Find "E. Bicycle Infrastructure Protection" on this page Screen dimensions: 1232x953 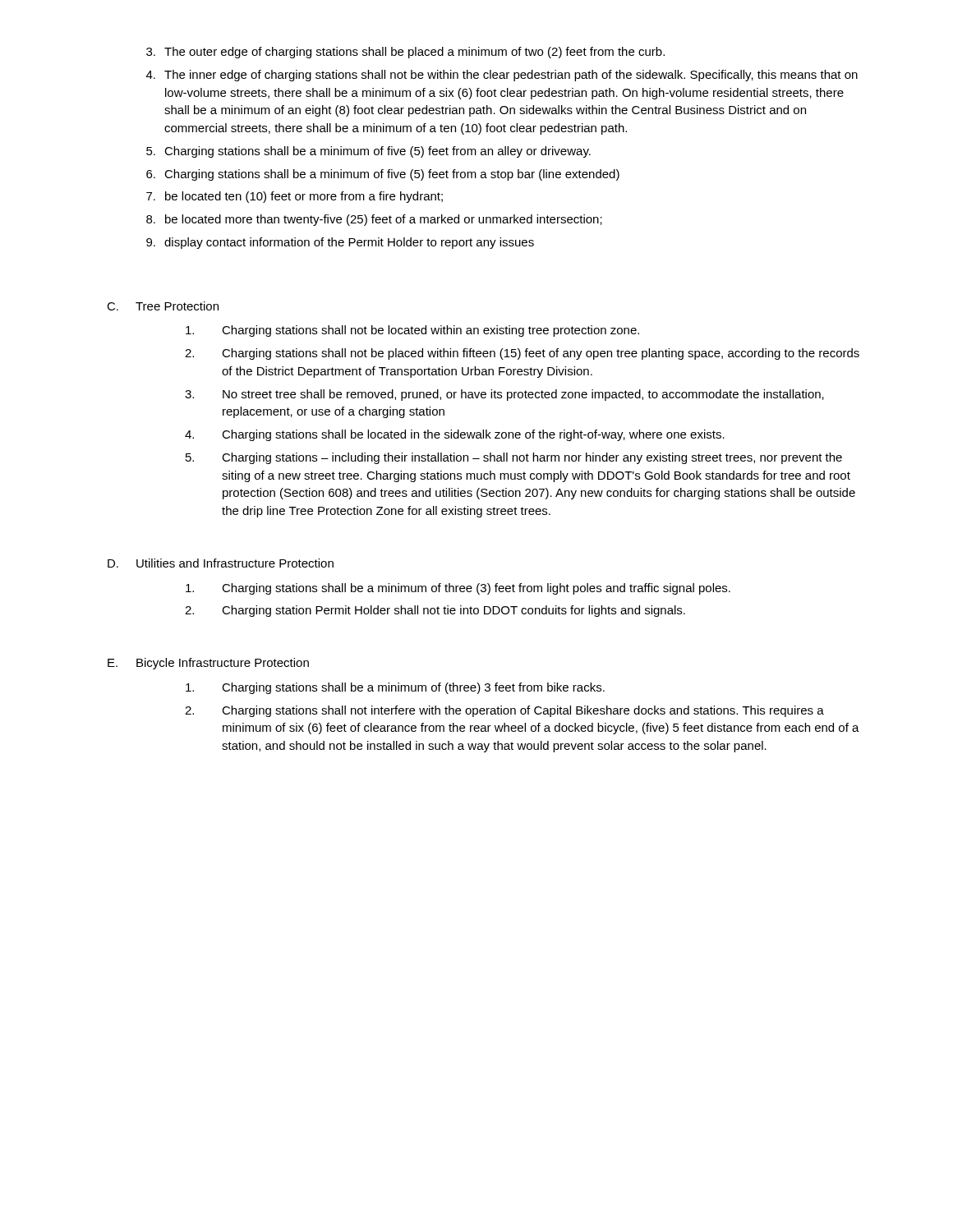(x=208, y=663)
